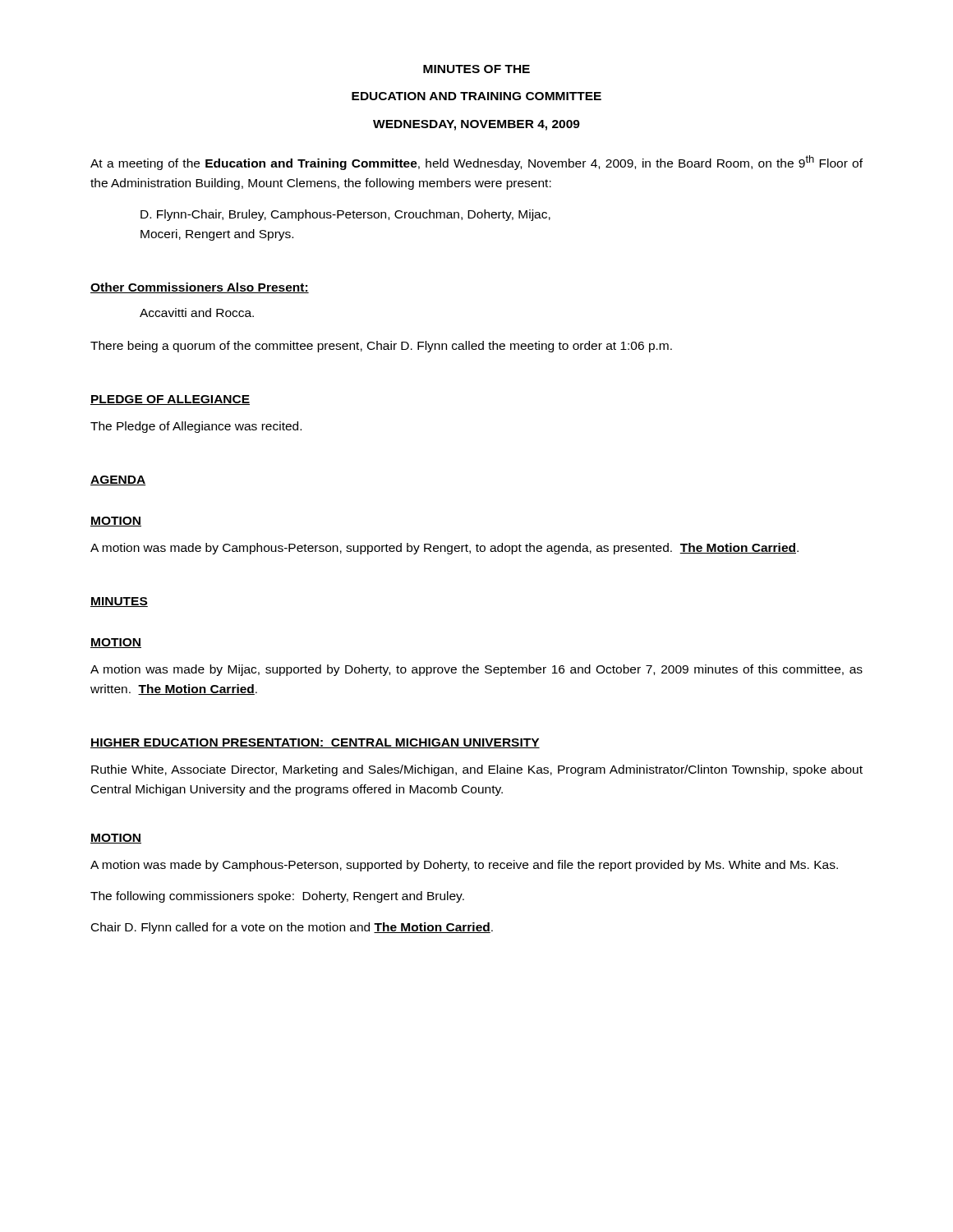The width and height of the screenshot is (953, 1232).
Task: Point to the text starting "Ruthie White, Associate"
Action: pyautogui.click(x=476, y=779)
